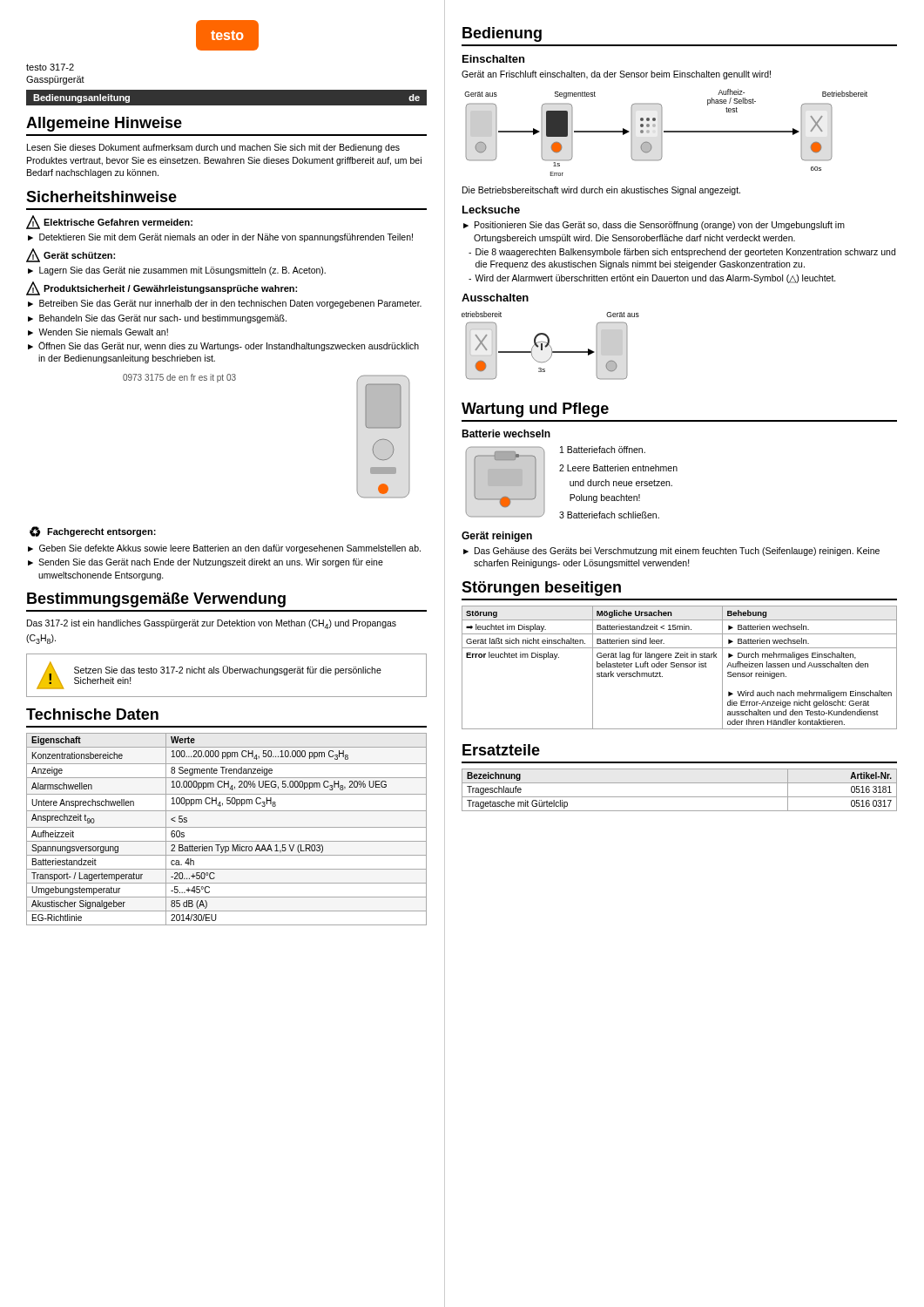924x1307 pixels.
Task: Navigate to the element starting "! Gerät schützen:"
Action: pyautogui.click(x=71, y=256)
